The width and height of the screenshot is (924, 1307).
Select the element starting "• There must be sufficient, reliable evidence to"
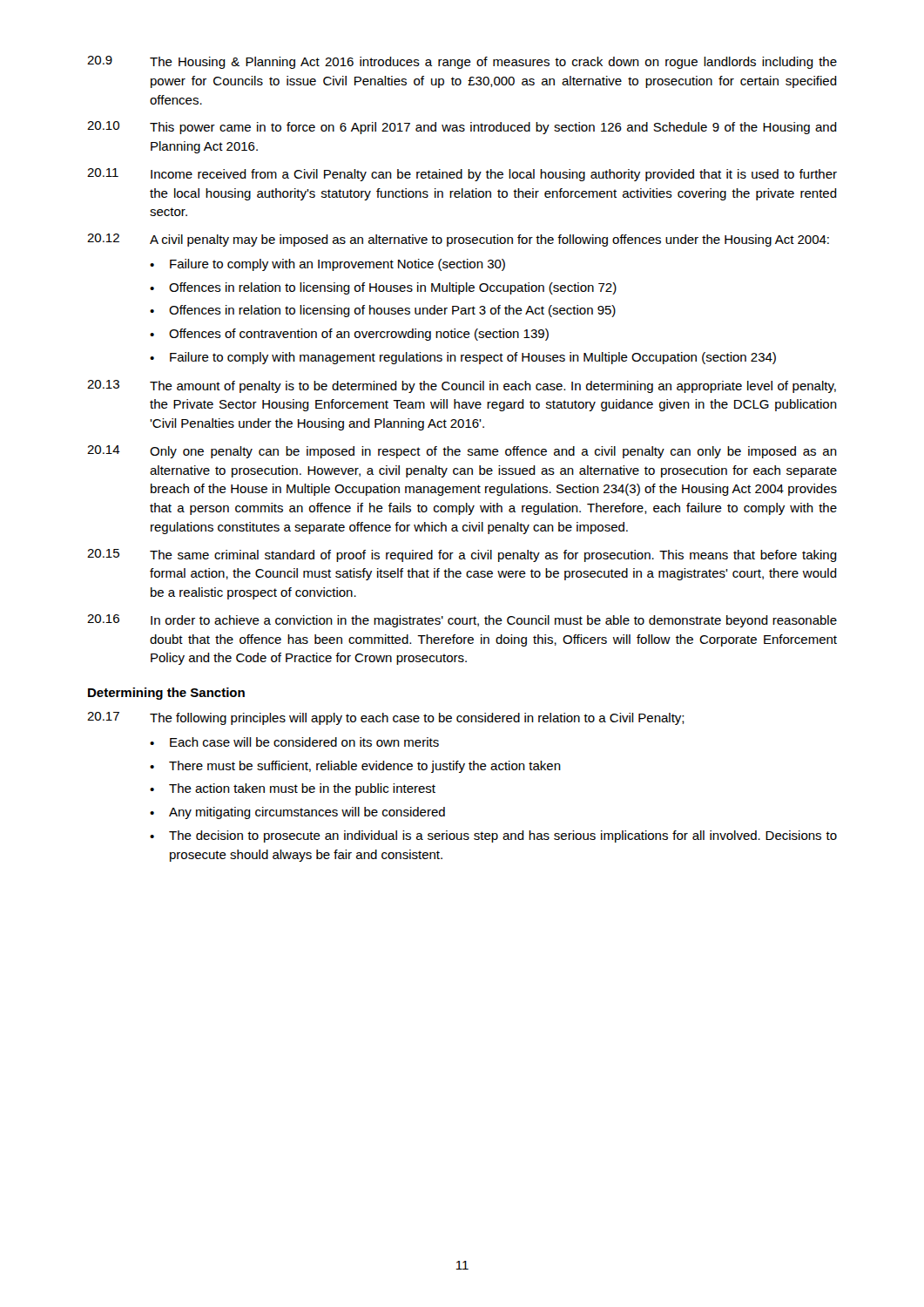pos(493,766)
